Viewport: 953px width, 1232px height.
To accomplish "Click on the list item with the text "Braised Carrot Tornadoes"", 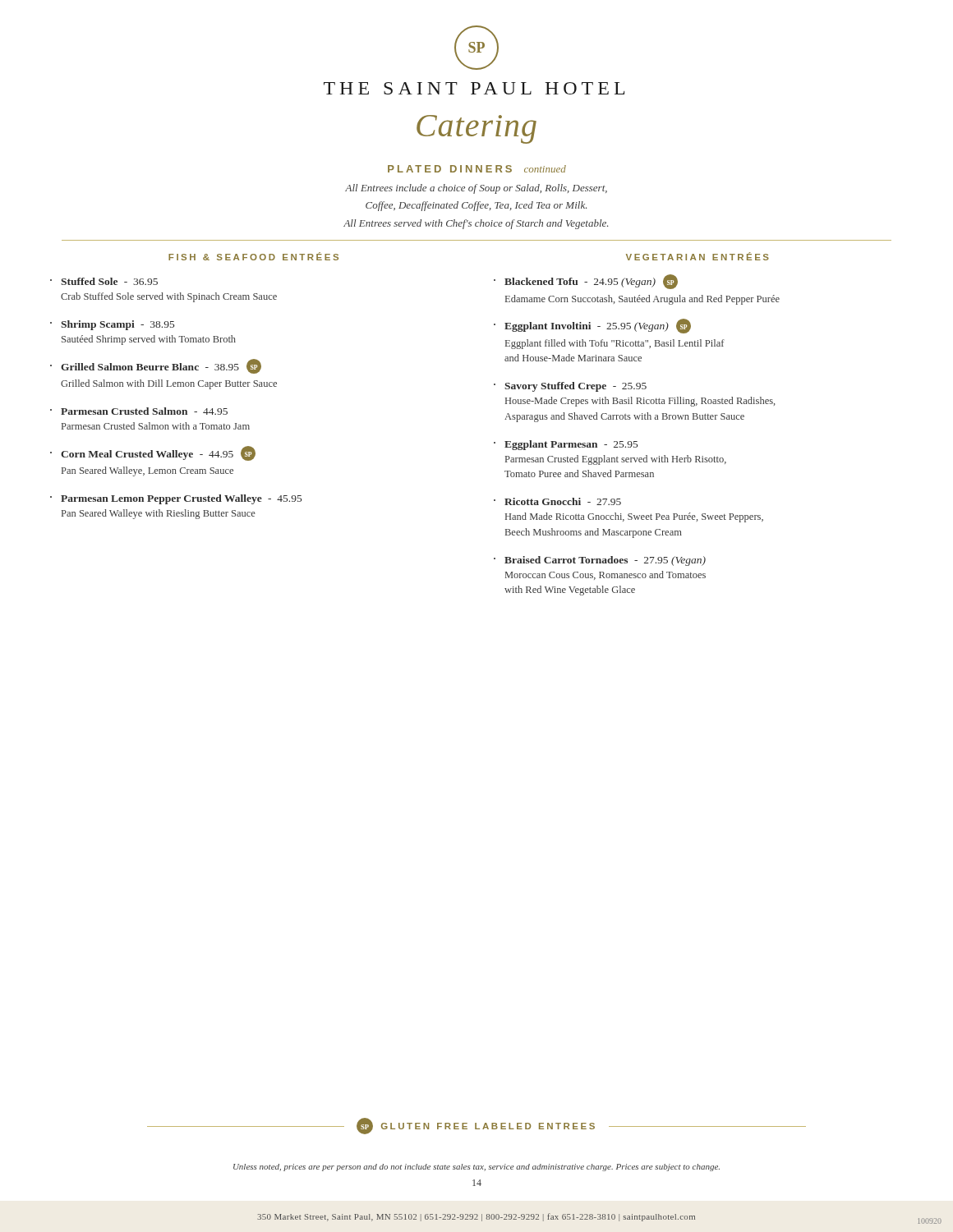I will [x=704, y=575].
